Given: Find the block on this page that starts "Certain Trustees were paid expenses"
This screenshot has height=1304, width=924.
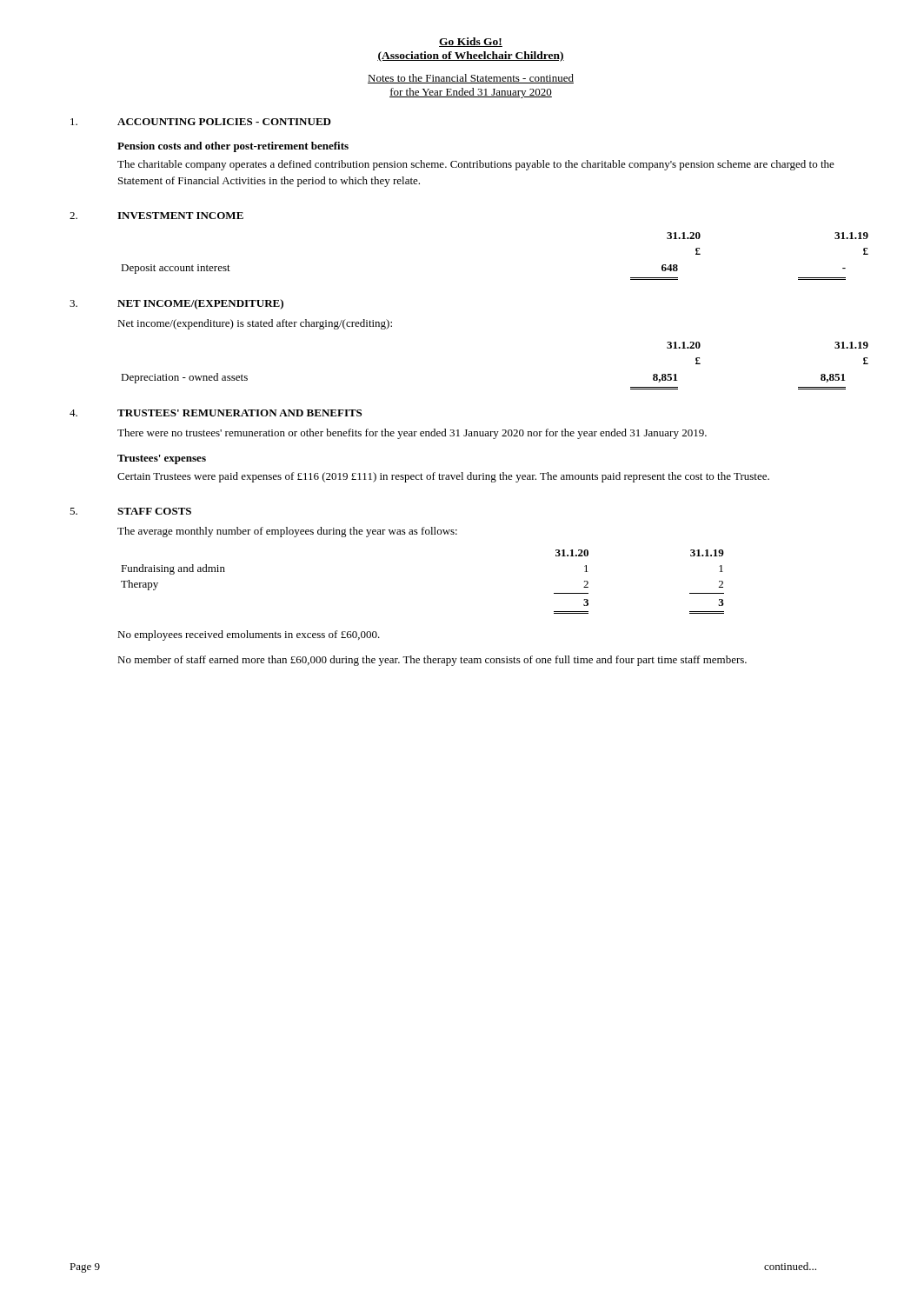Looking at the screenshot, I should (x=444, y=476).
